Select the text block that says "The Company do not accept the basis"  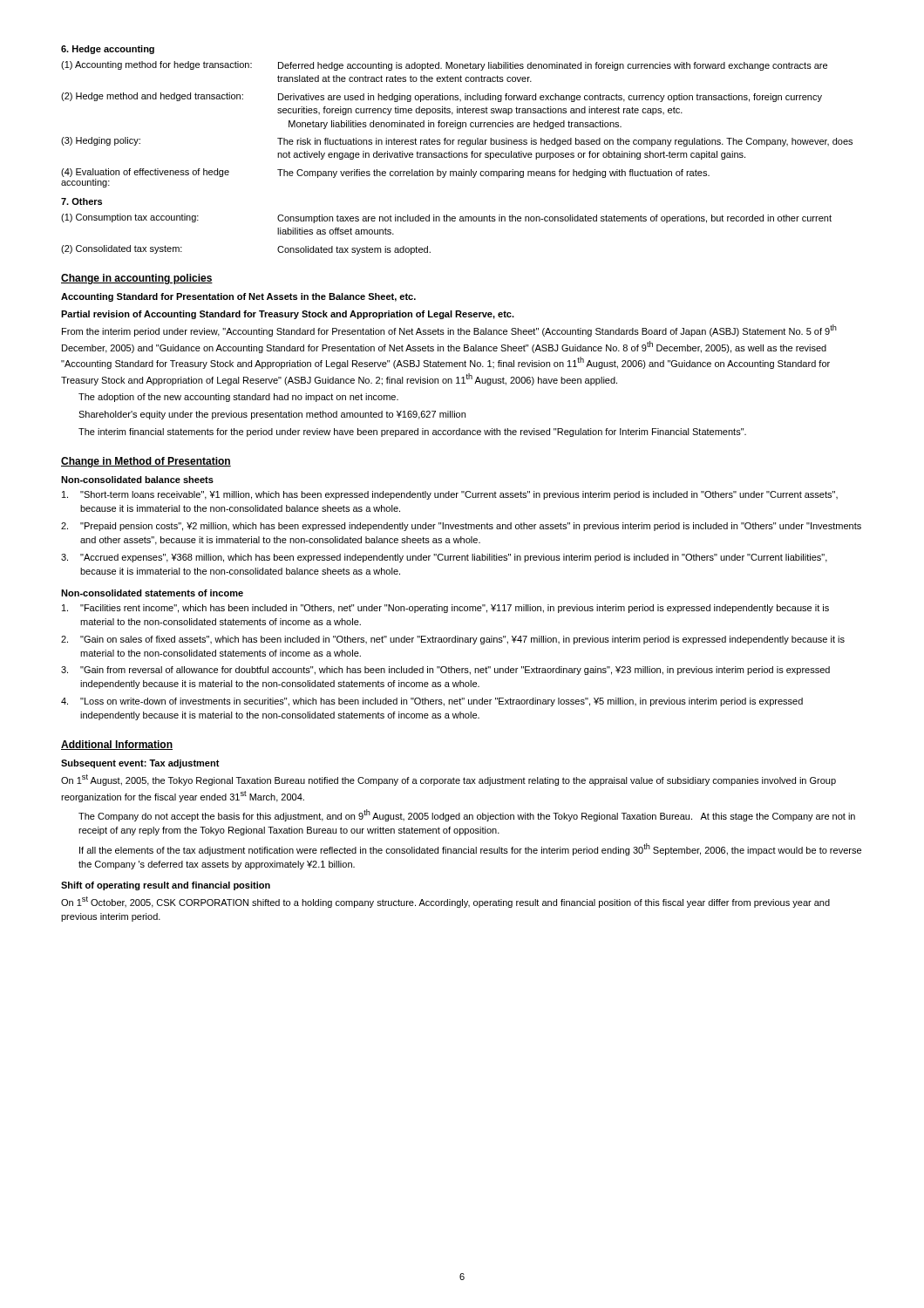(x=467, y=822)
